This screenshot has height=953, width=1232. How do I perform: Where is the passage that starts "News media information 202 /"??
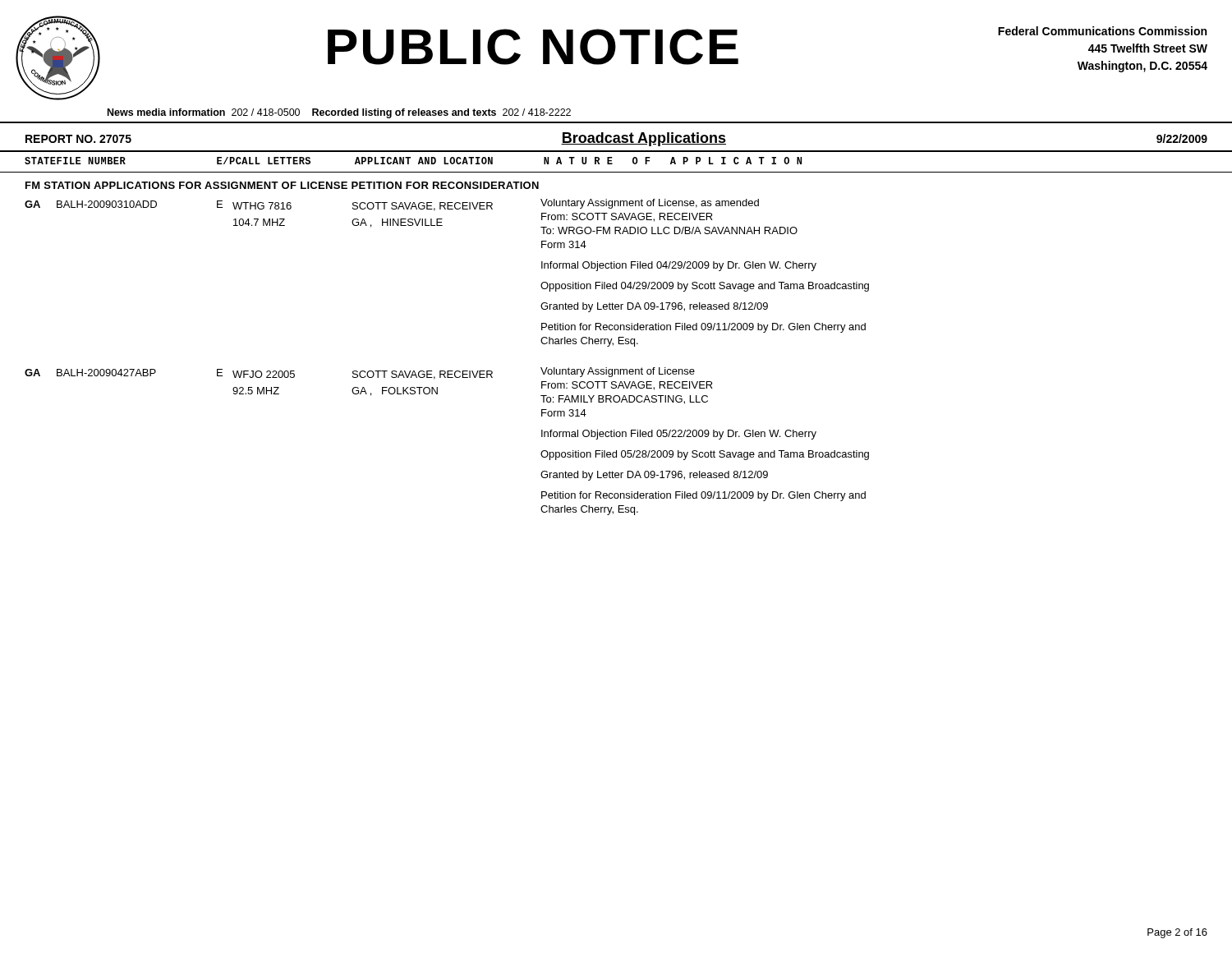[339, 113]
